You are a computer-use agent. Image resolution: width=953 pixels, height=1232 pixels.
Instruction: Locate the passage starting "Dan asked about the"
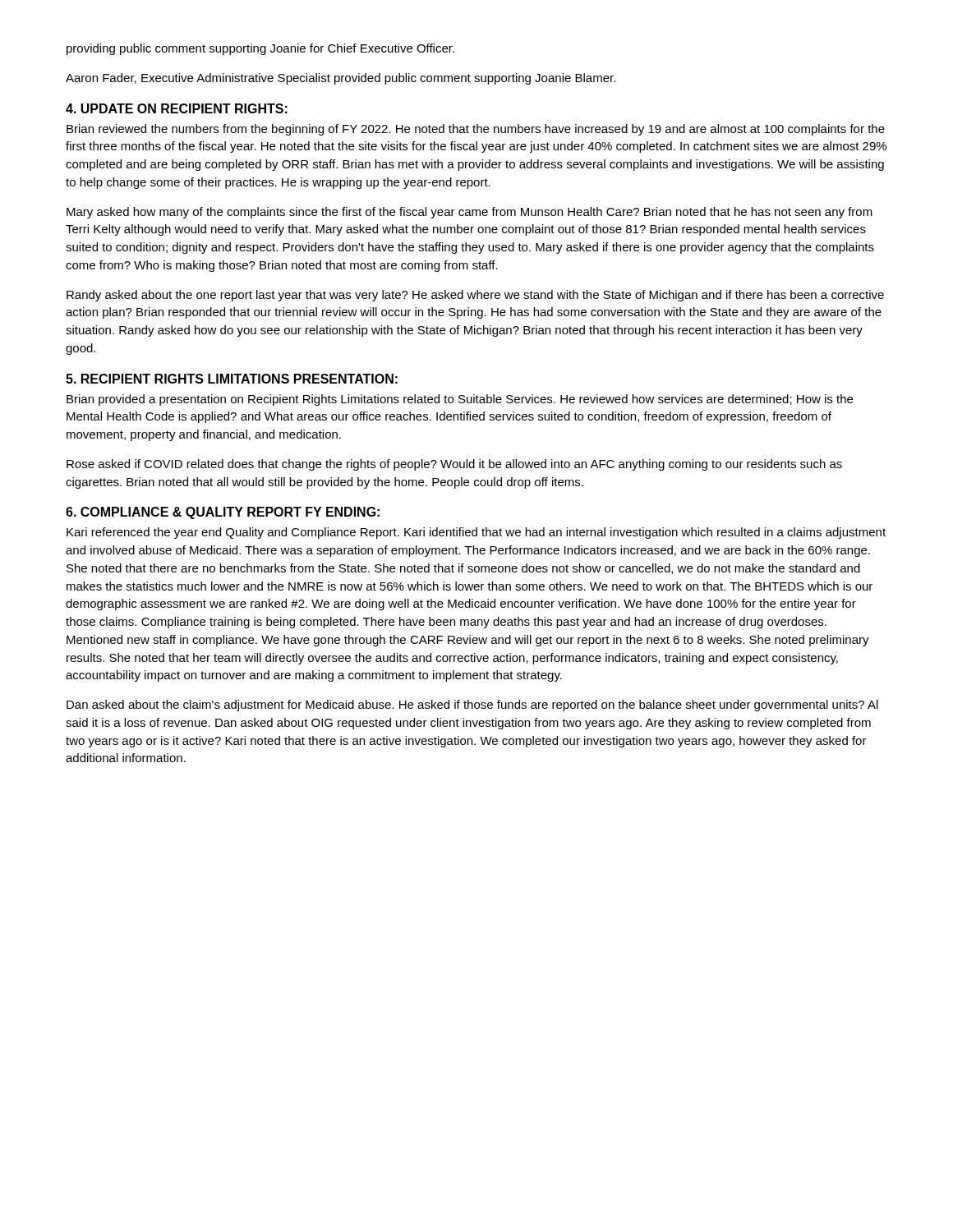point(476,731)
